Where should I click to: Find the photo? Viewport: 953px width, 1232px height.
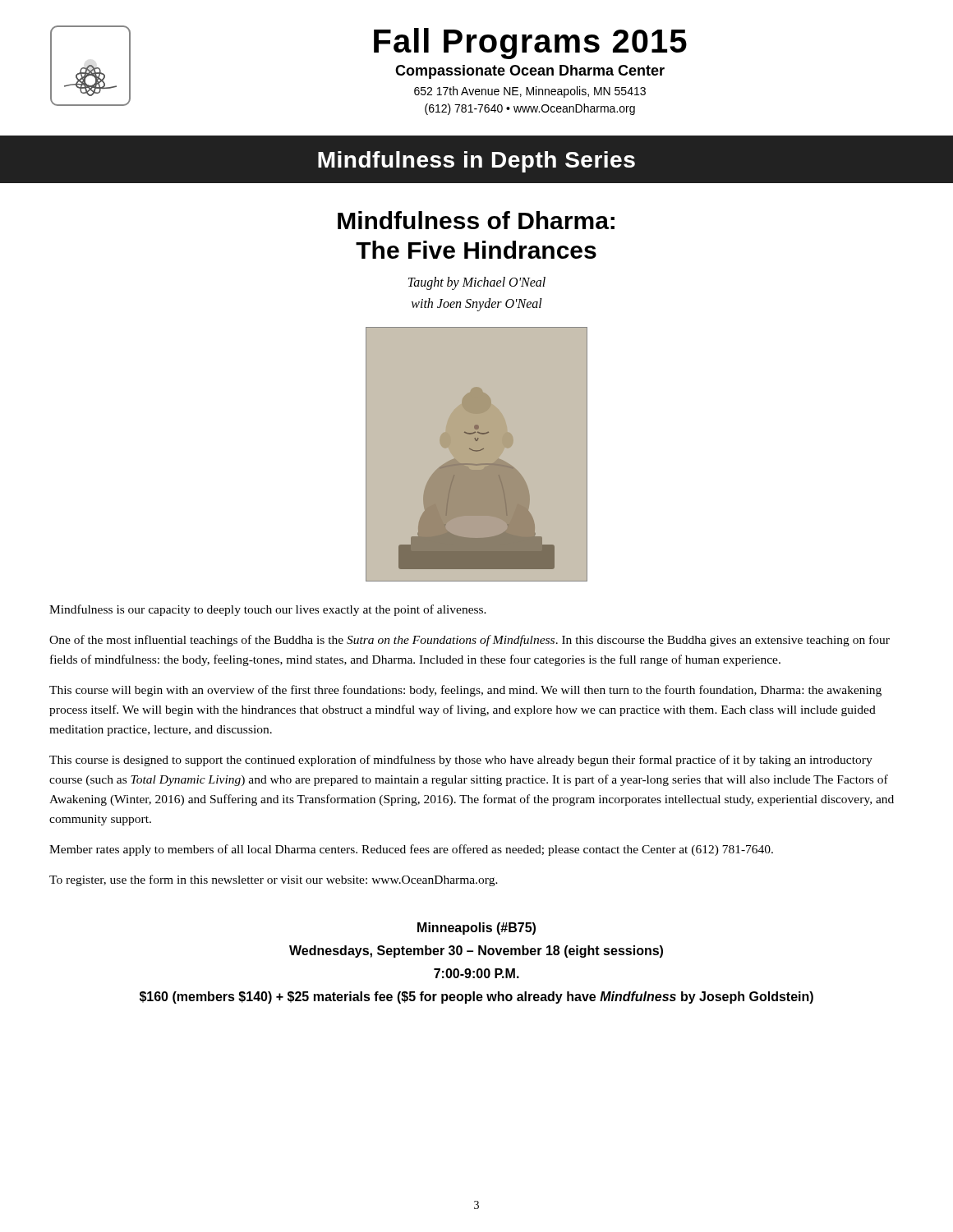pyautogui.click(x=476, y=454)
